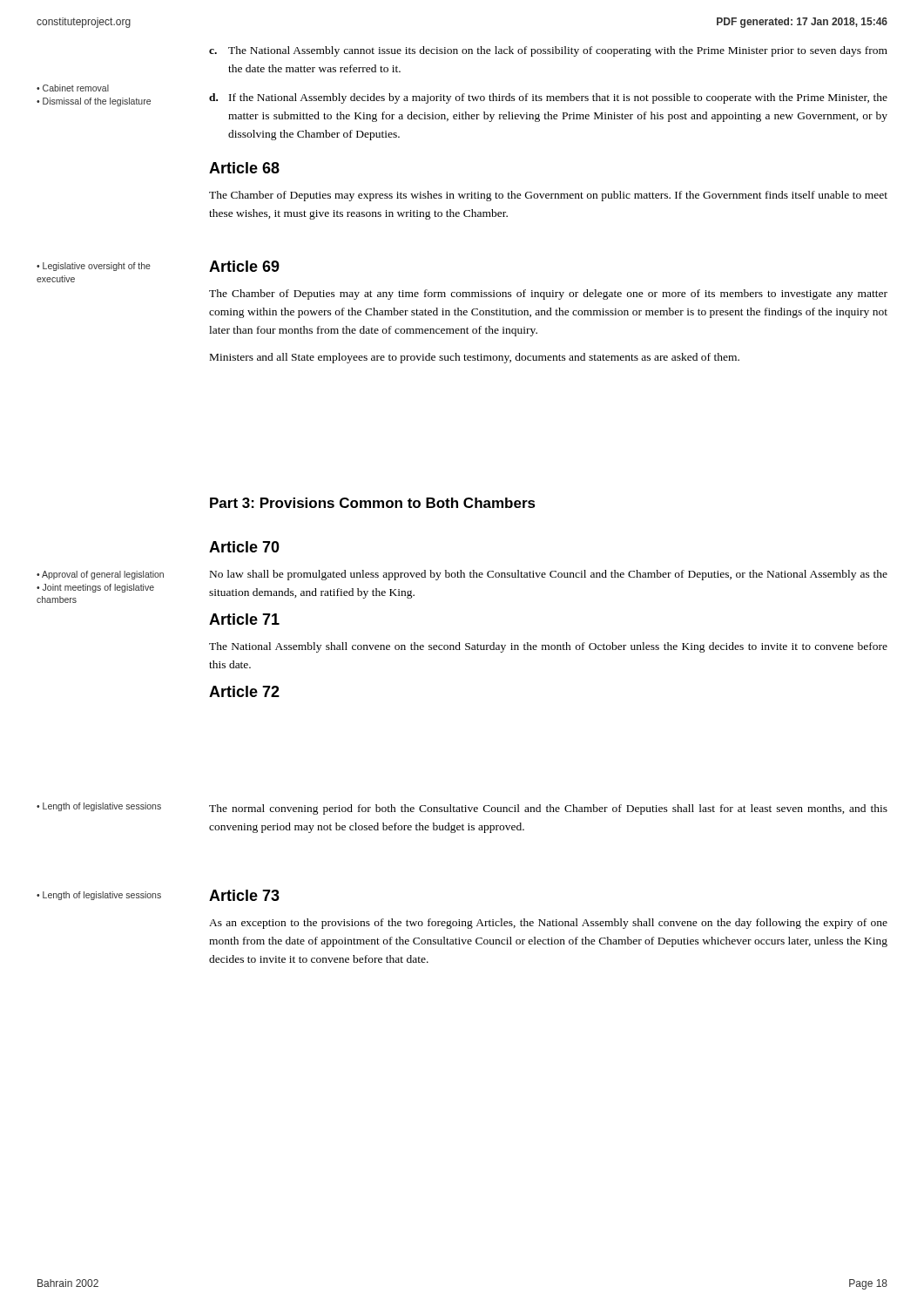Point to "Article 69"
The image size is (924, 1307).
(244, 267)
